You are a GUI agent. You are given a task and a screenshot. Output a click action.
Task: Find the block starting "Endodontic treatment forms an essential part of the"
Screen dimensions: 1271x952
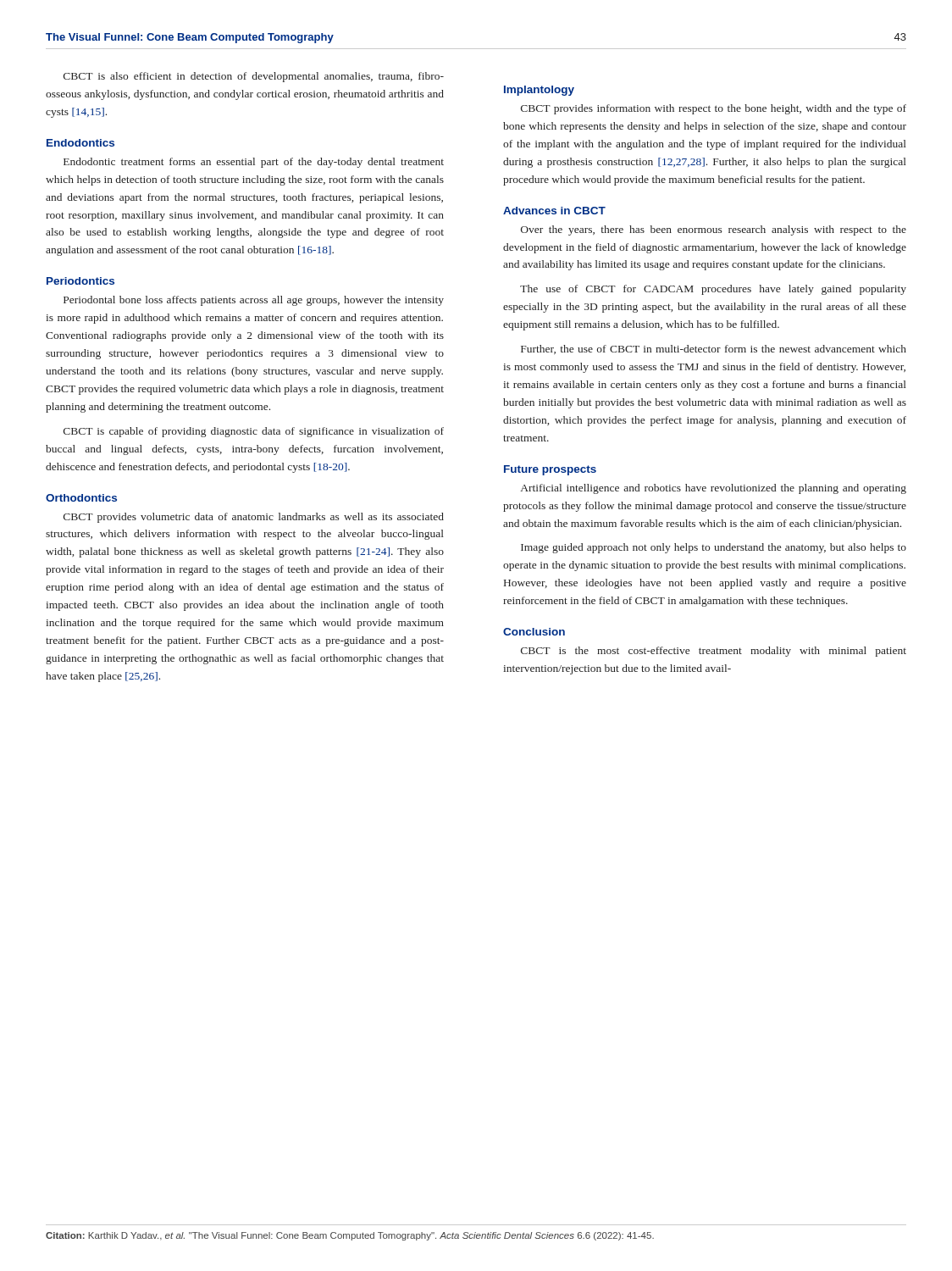[x=245, y=206]
